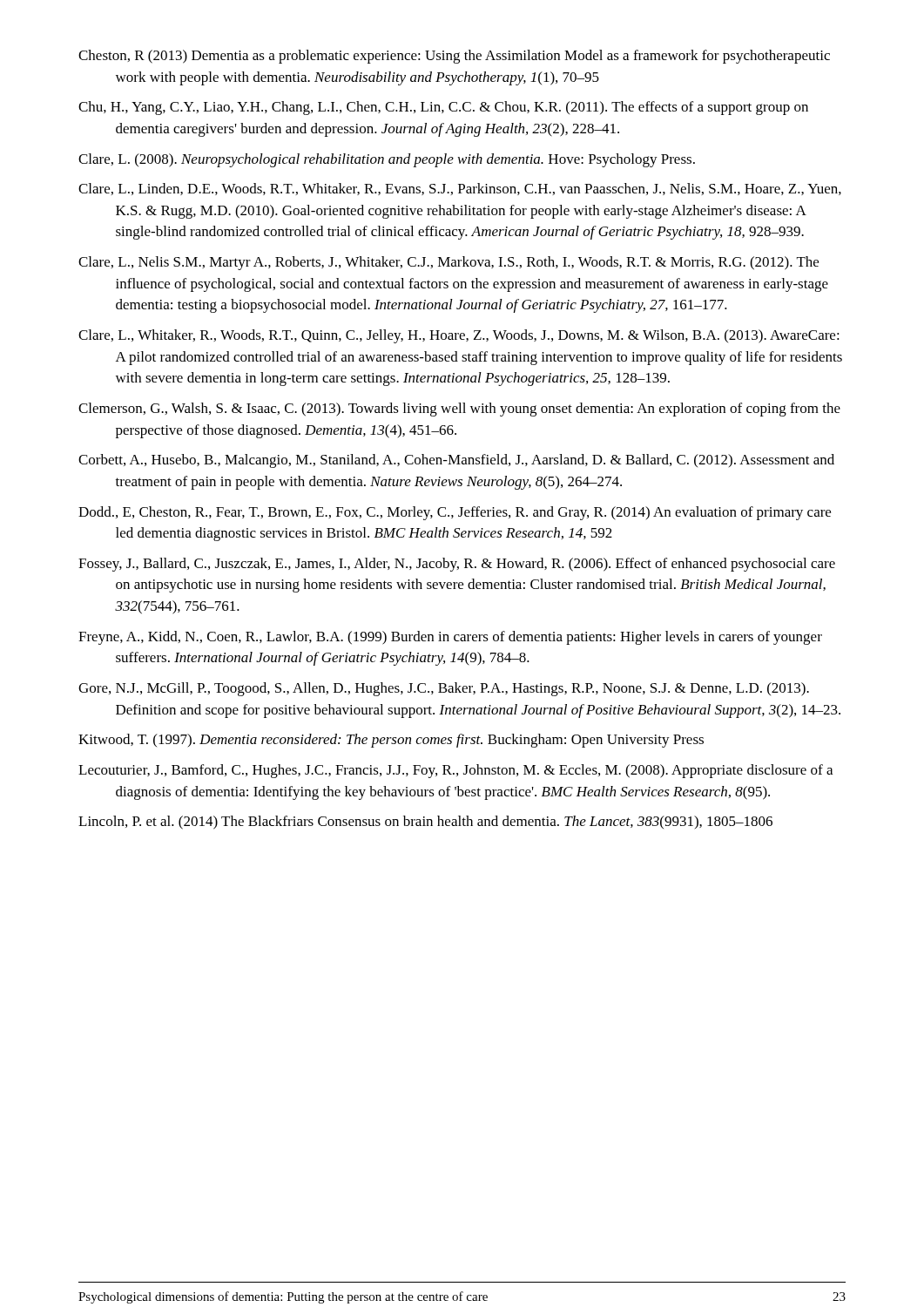This screenshot has height=1307, width=924.
Task: Find the element starting "Clare, L., Linden, D.E., Woods, R.T.,"
Action: pos(460,210)
